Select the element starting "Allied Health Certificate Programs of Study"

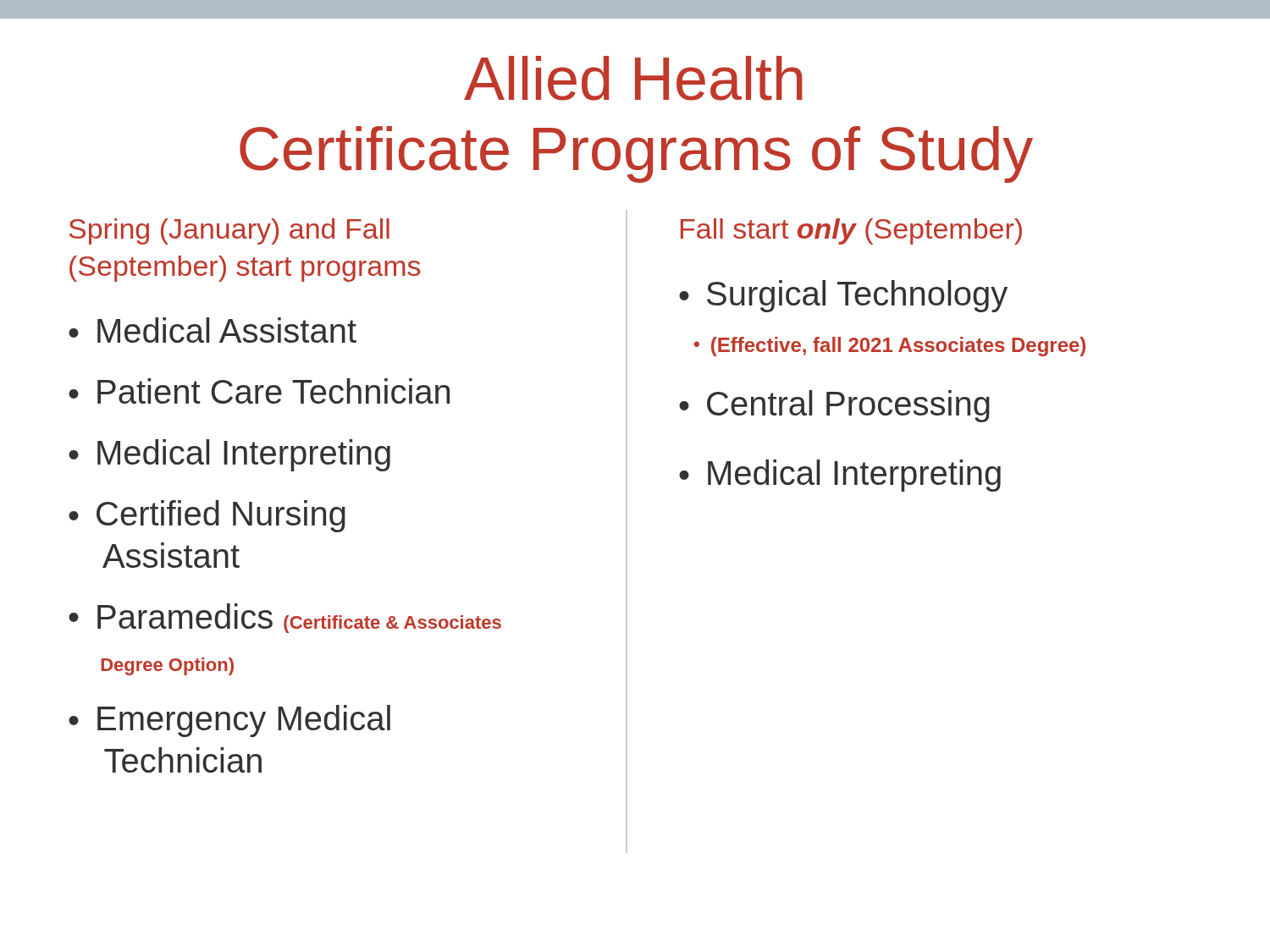pos(635,114)
